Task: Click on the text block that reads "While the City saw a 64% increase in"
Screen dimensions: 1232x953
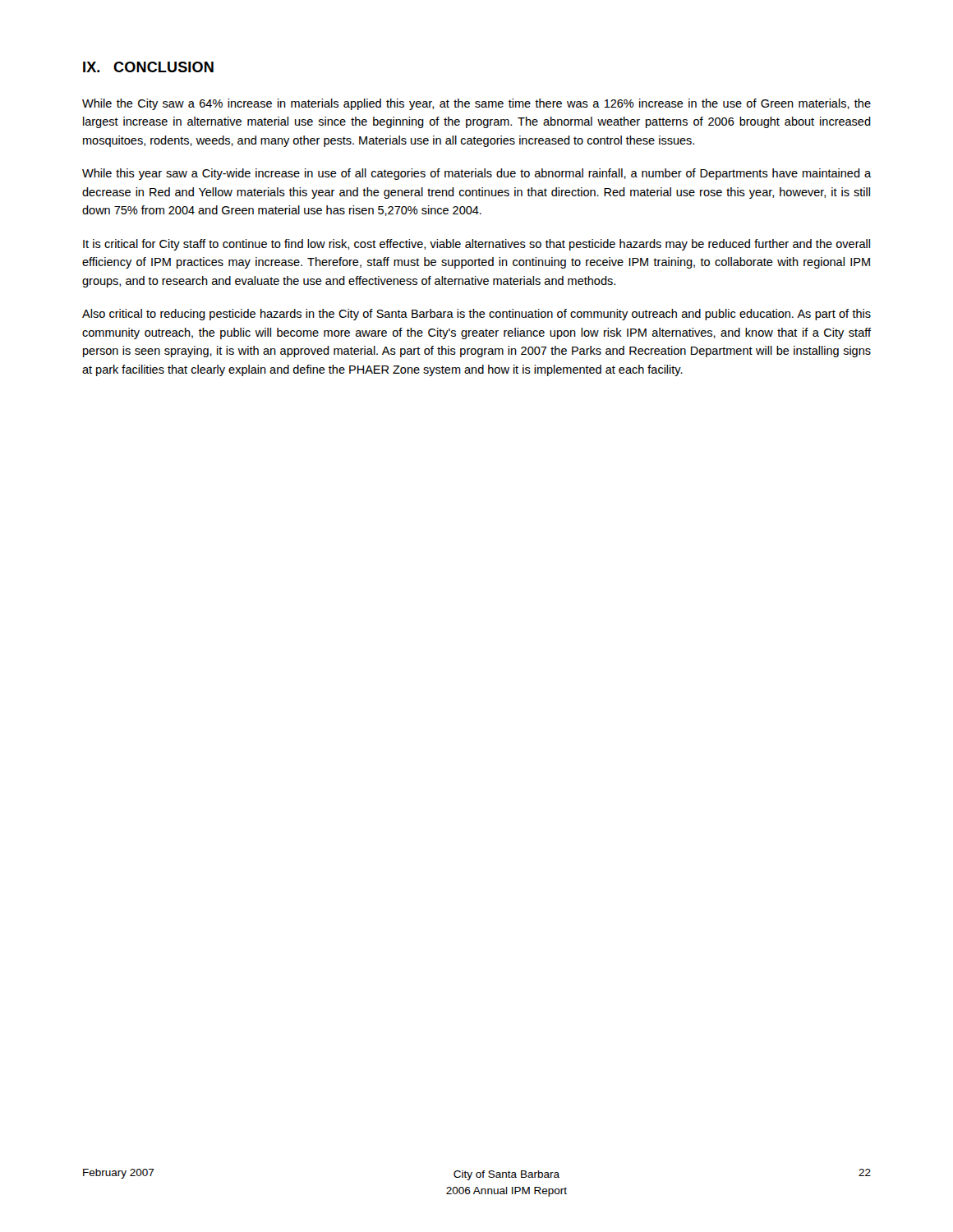Action: tap(476, 122)
